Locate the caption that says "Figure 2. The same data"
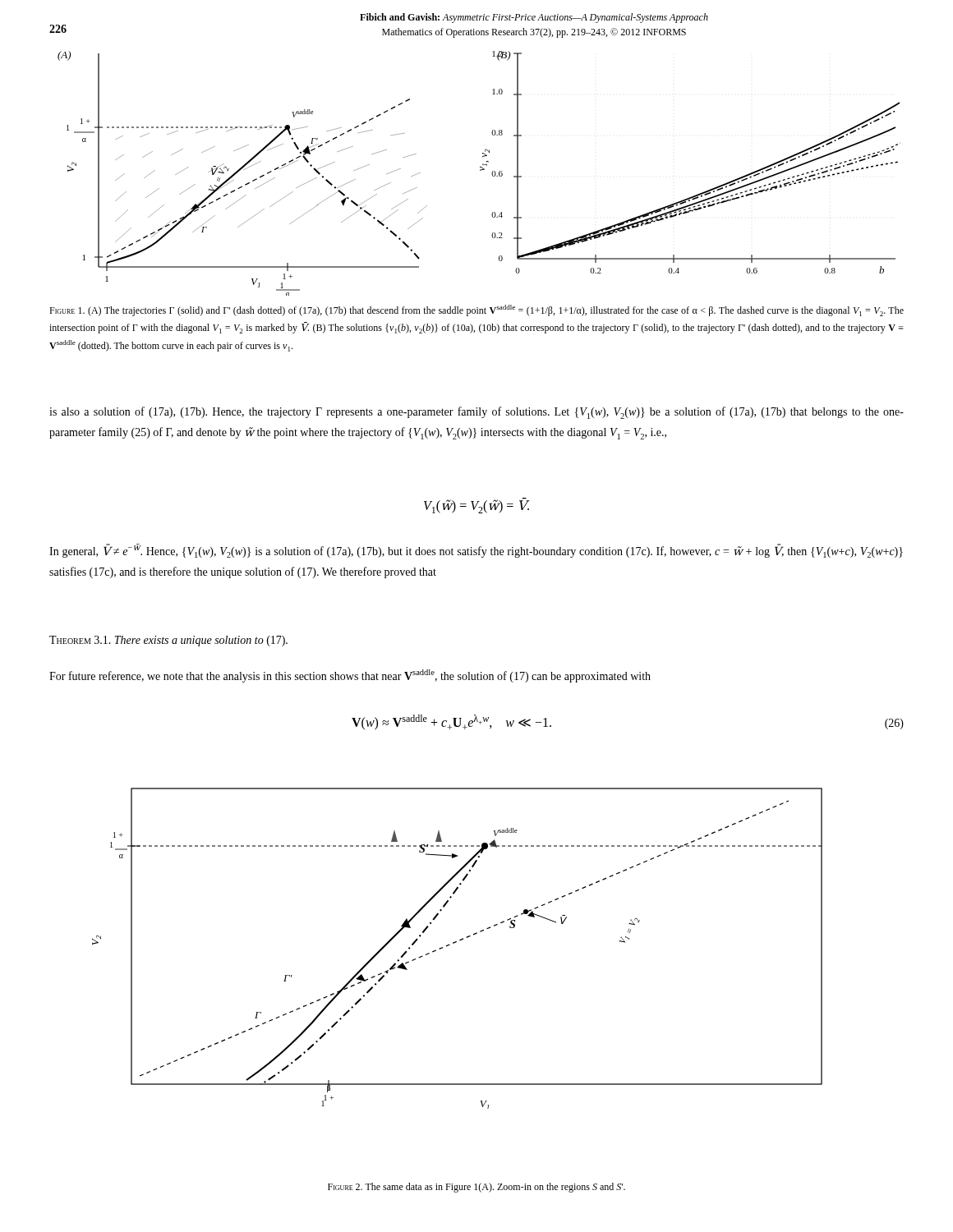Viewport: 953px width, 1232px height. tap(476, 1187)
